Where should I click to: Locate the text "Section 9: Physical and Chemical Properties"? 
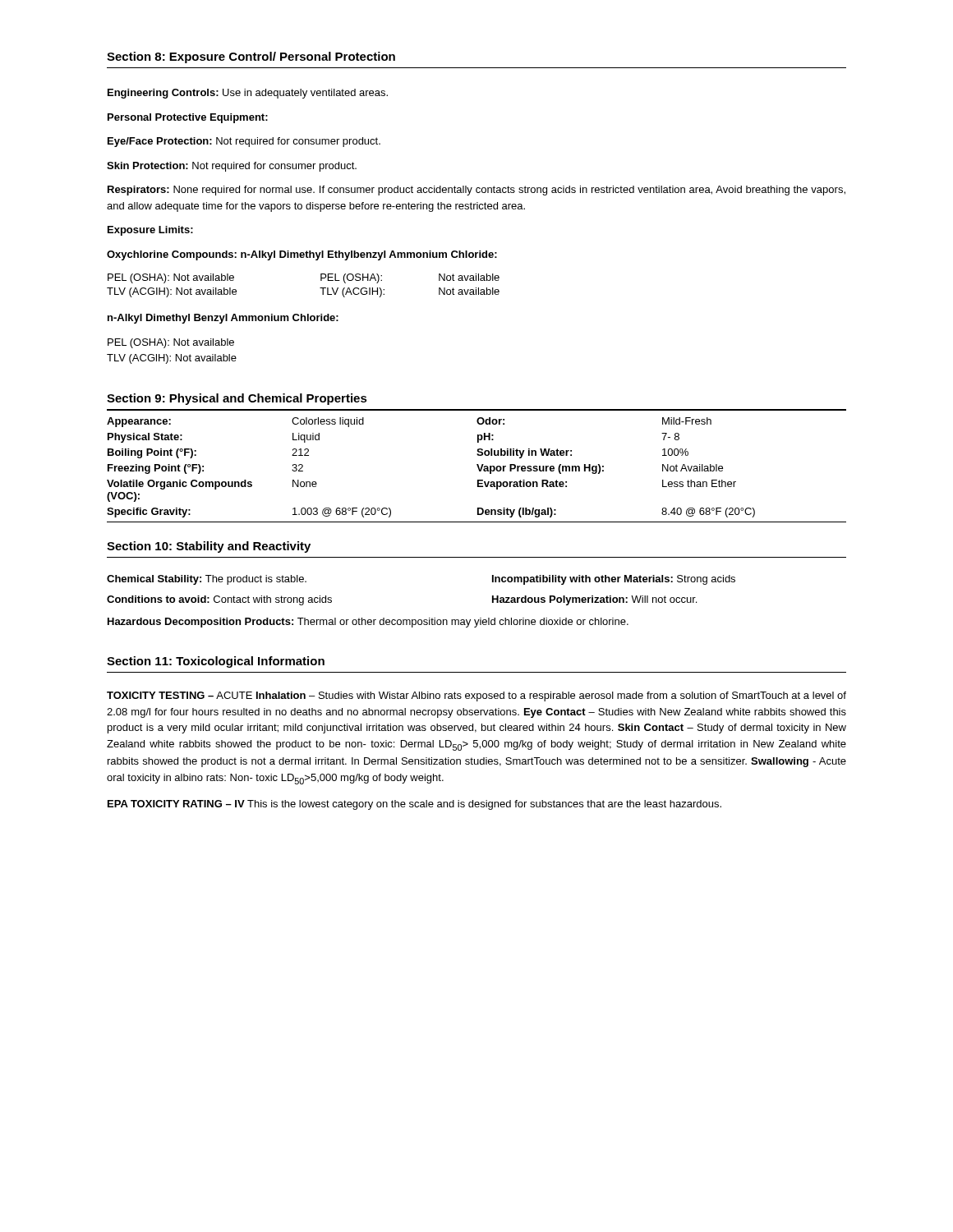(237, 398)
